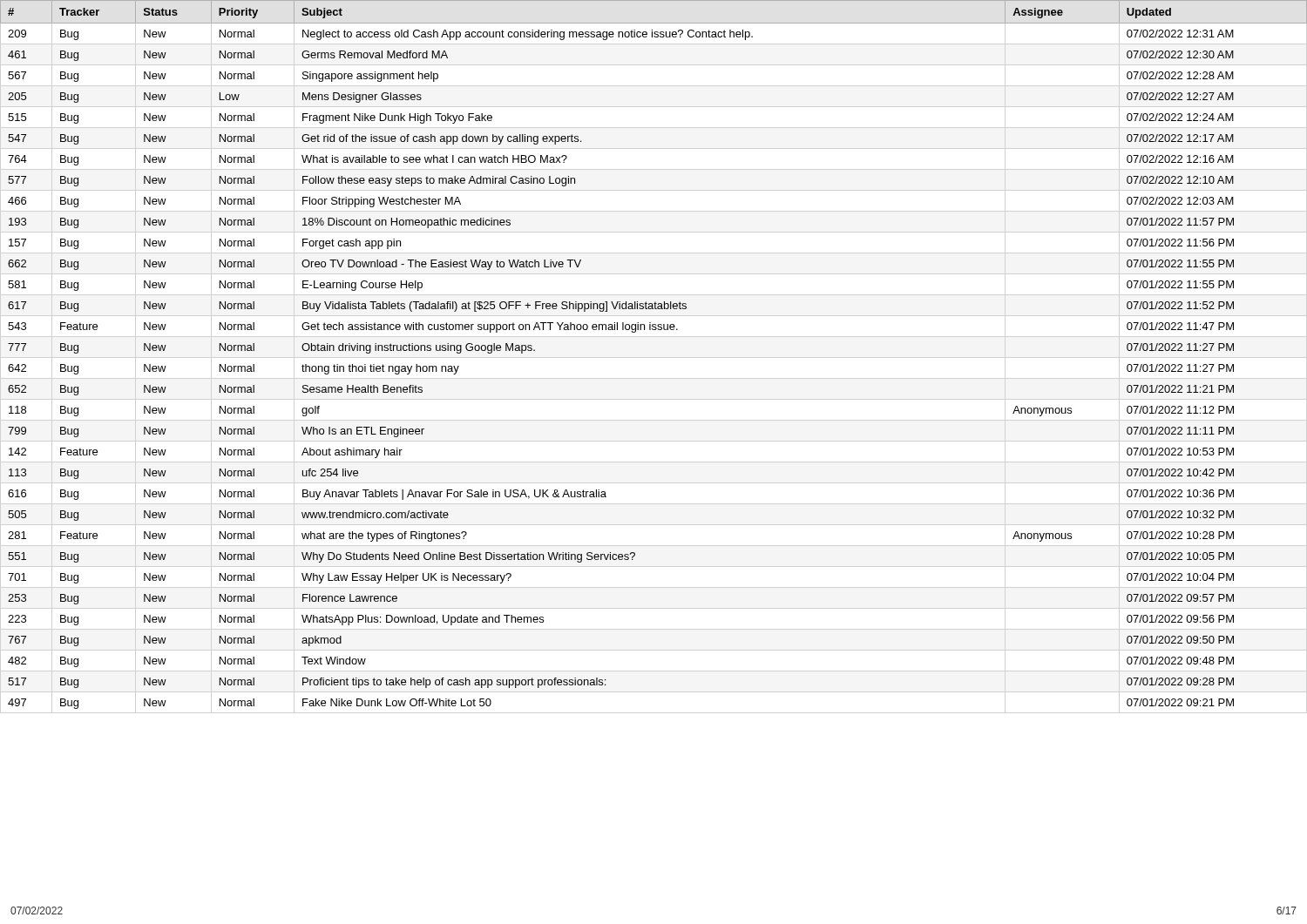This screenshot has height=924, width=1307.
Task: Find the table that mentions "07/01/2022 10:53 PM"
Action: click(x=654, y=357)
